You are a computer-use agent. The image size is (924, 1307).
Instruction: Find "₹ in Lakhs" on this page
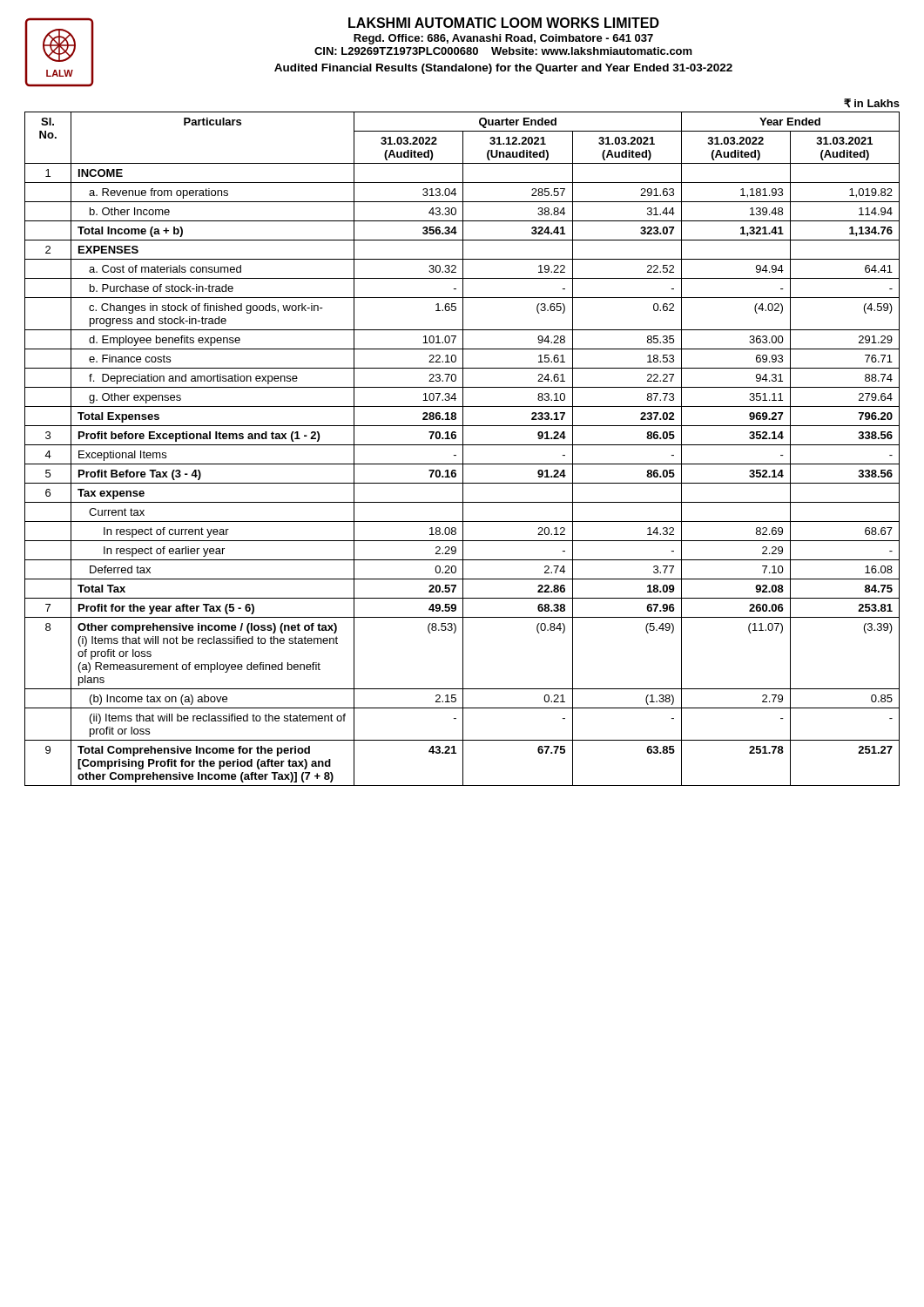[x=872, y=103]
